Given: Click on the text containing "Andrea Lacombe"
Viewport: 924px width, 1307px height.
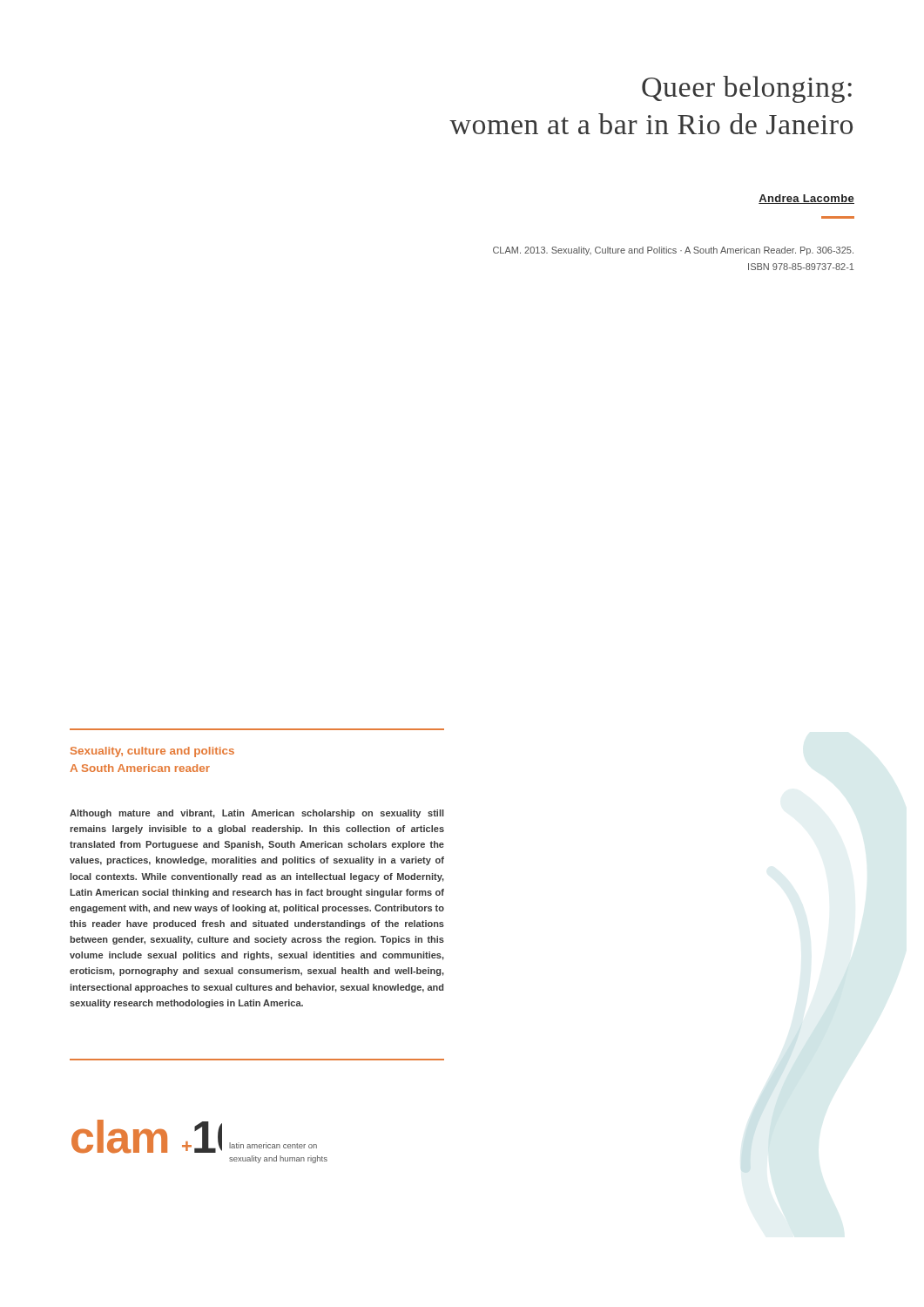Looking at the screenshot, I should [807, 198].
